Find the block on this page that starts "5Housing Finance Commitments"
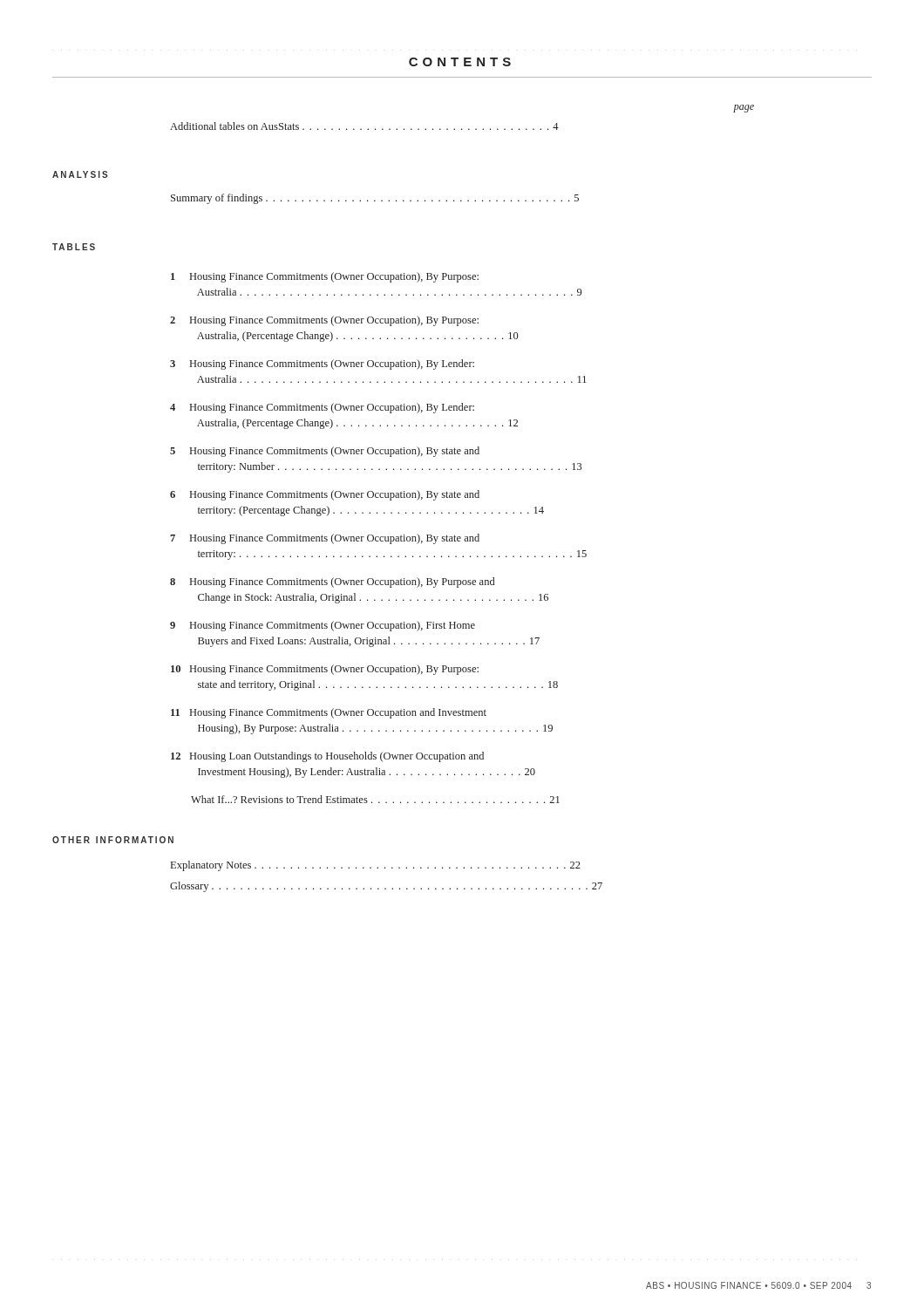Viewport: 924px width, 1308px height. (520, 459)
